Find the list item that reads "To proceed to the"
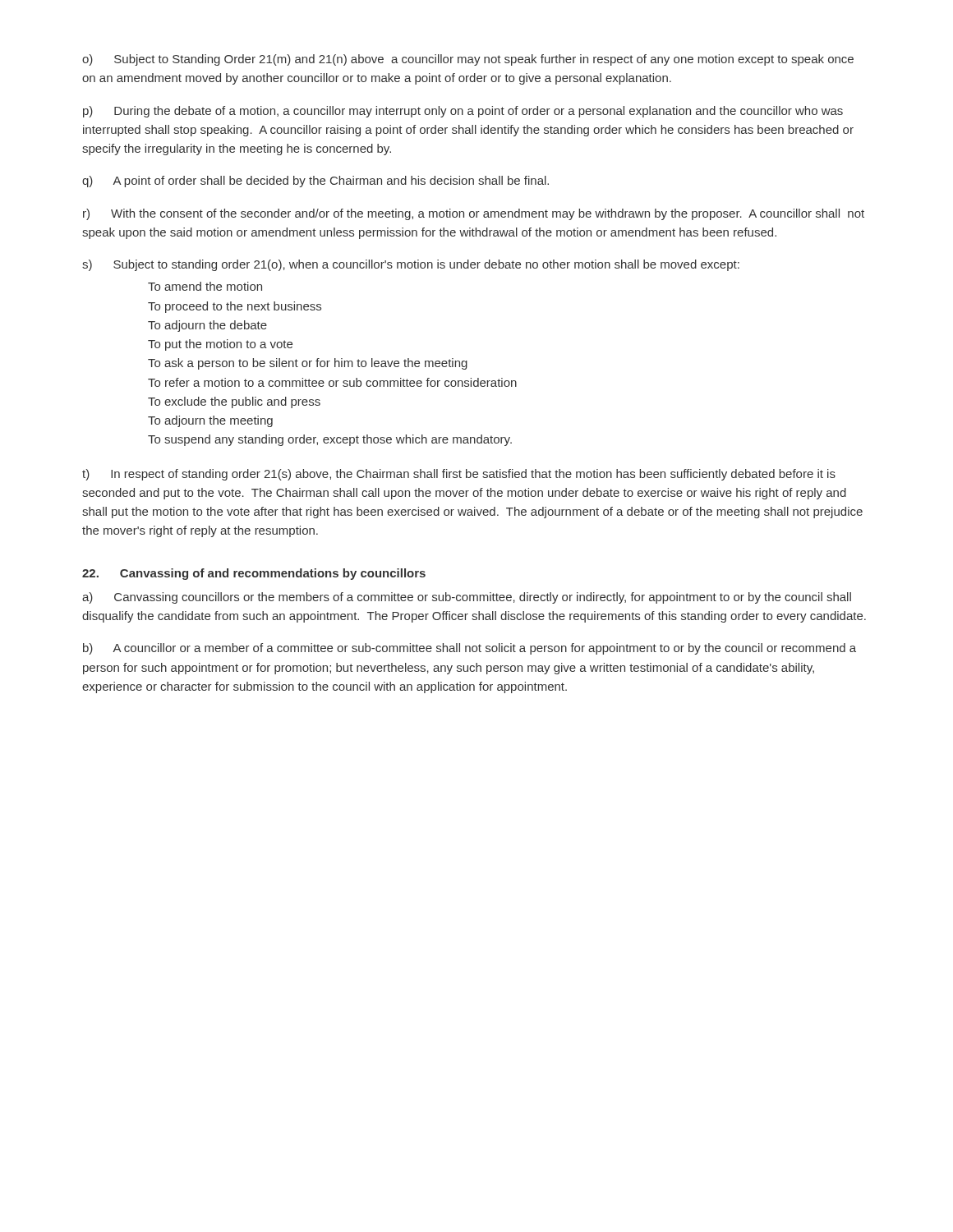The height and width of the screenshot is (1232, 953). pos(235,306)
